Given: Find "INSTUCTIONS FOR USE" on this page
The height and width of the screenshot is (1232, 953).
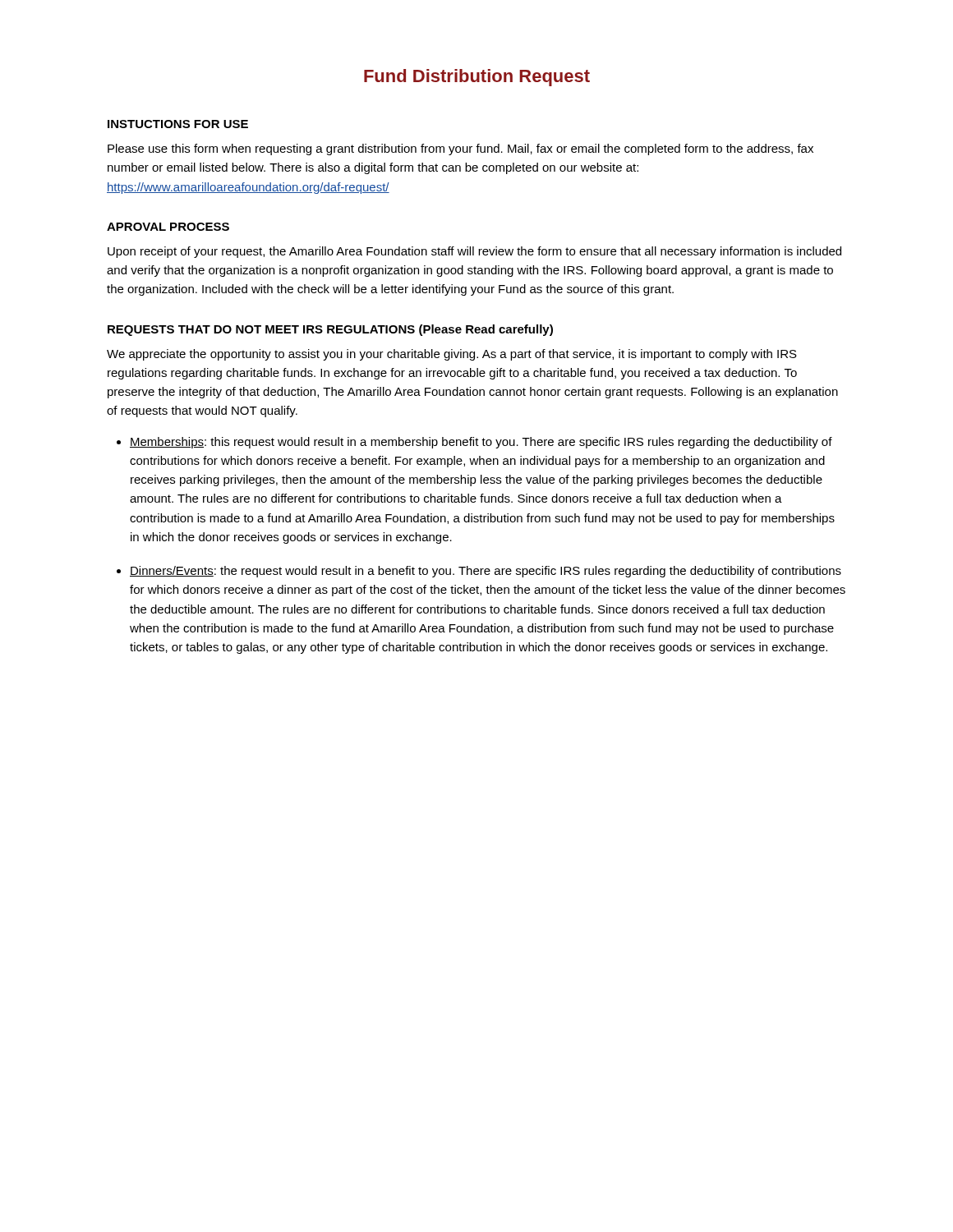Looking at the screenshot, I should [x=178, y=124].
